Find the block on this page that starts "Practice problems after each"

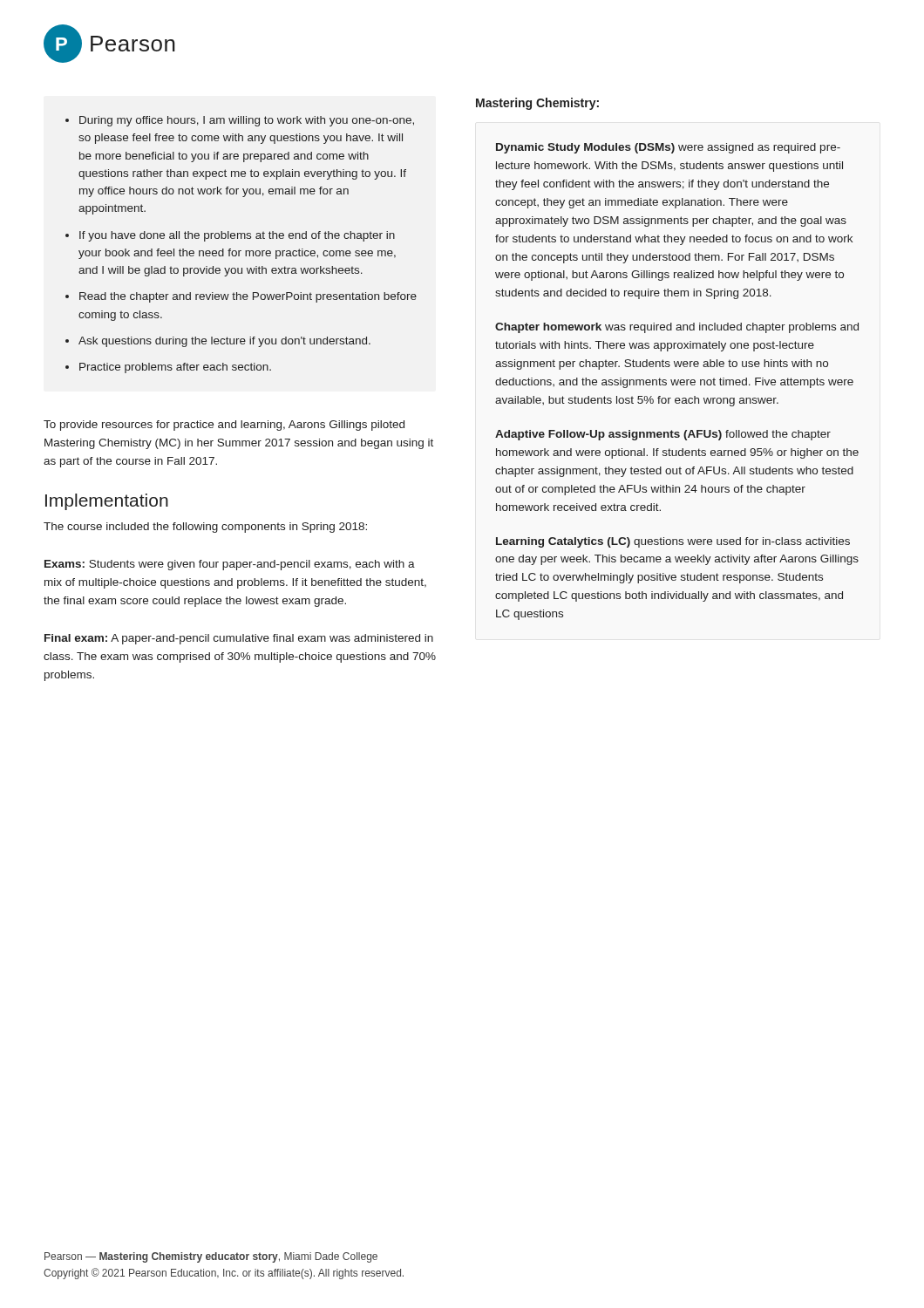(x=175, y=367)
